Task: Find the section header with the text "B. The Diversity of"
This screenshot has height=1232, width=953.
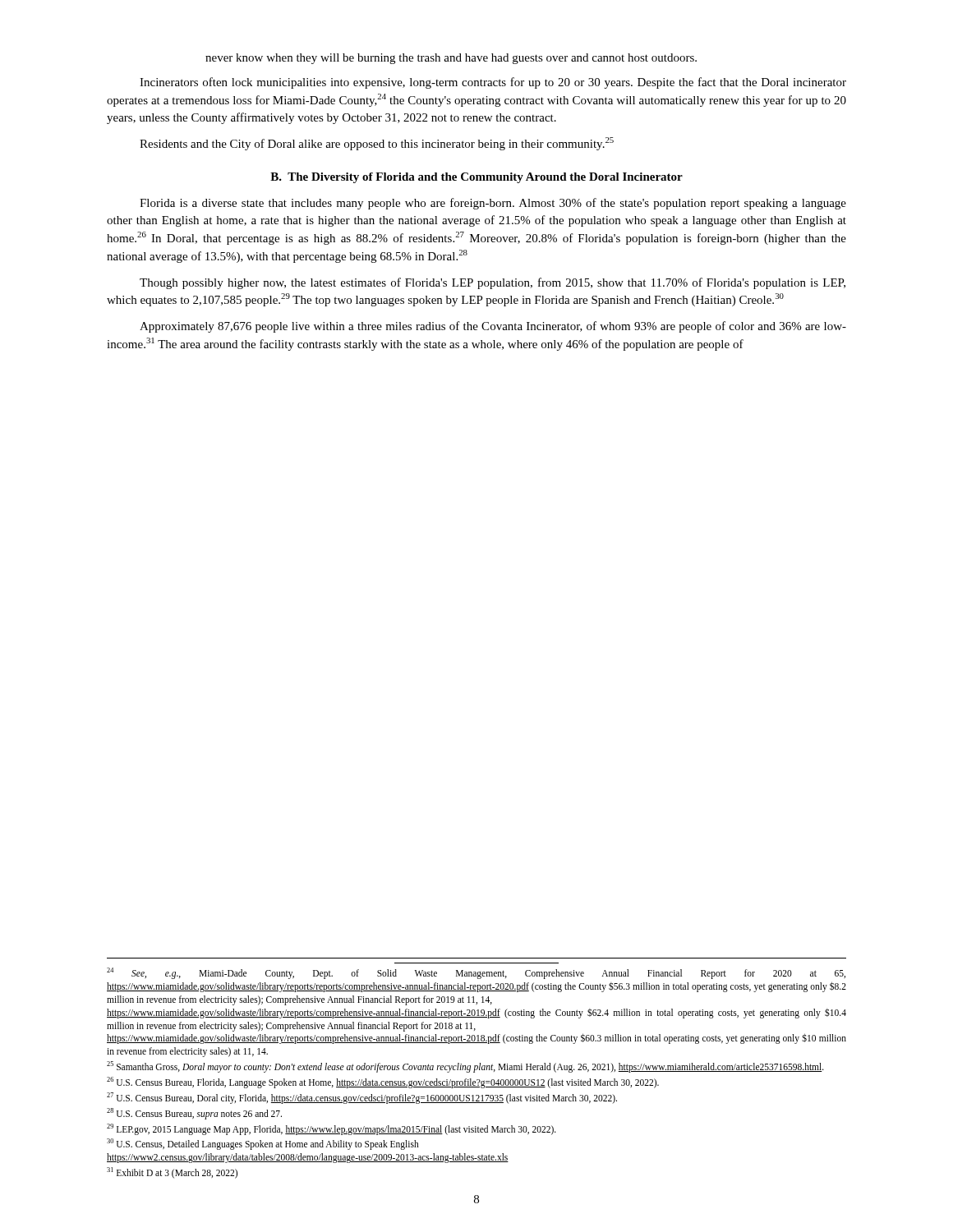Action: coord(476,176)
